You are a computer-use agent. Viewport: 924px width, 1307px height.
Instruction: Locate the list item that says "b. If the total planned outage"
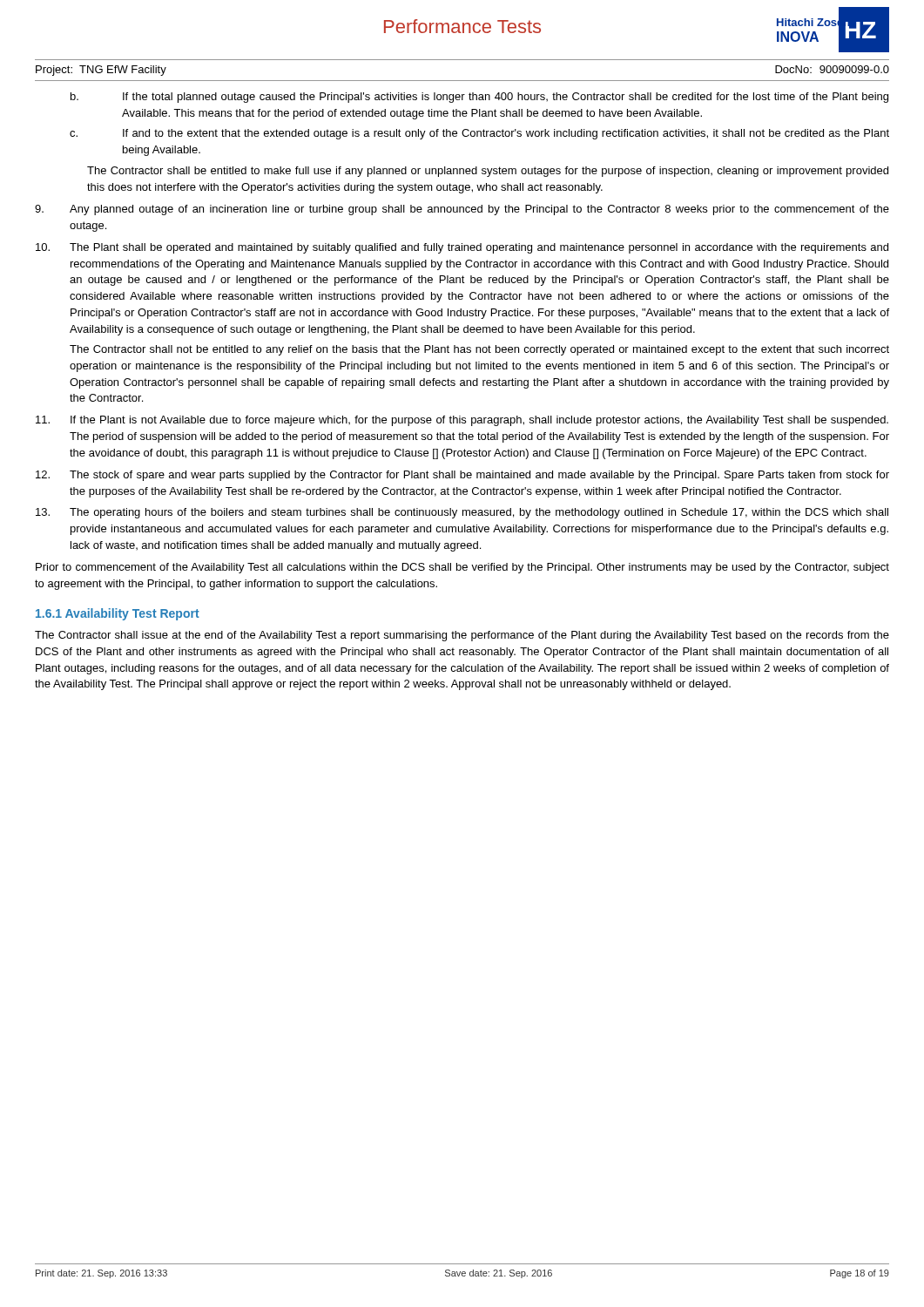(x=462, y=105)
